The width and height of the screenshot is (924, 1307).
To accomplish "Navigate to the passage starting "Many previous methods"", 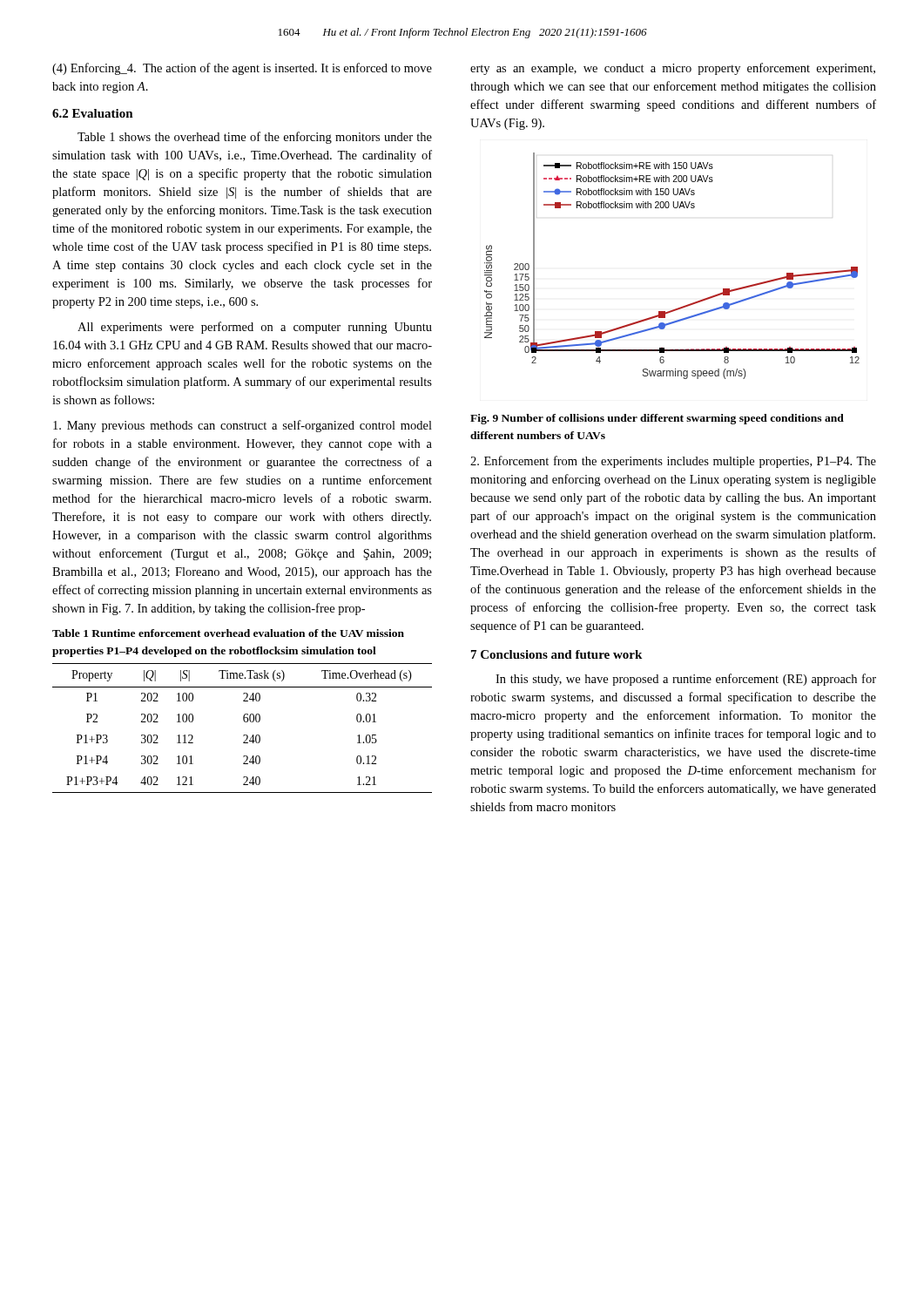I will (x=242, y=517).
